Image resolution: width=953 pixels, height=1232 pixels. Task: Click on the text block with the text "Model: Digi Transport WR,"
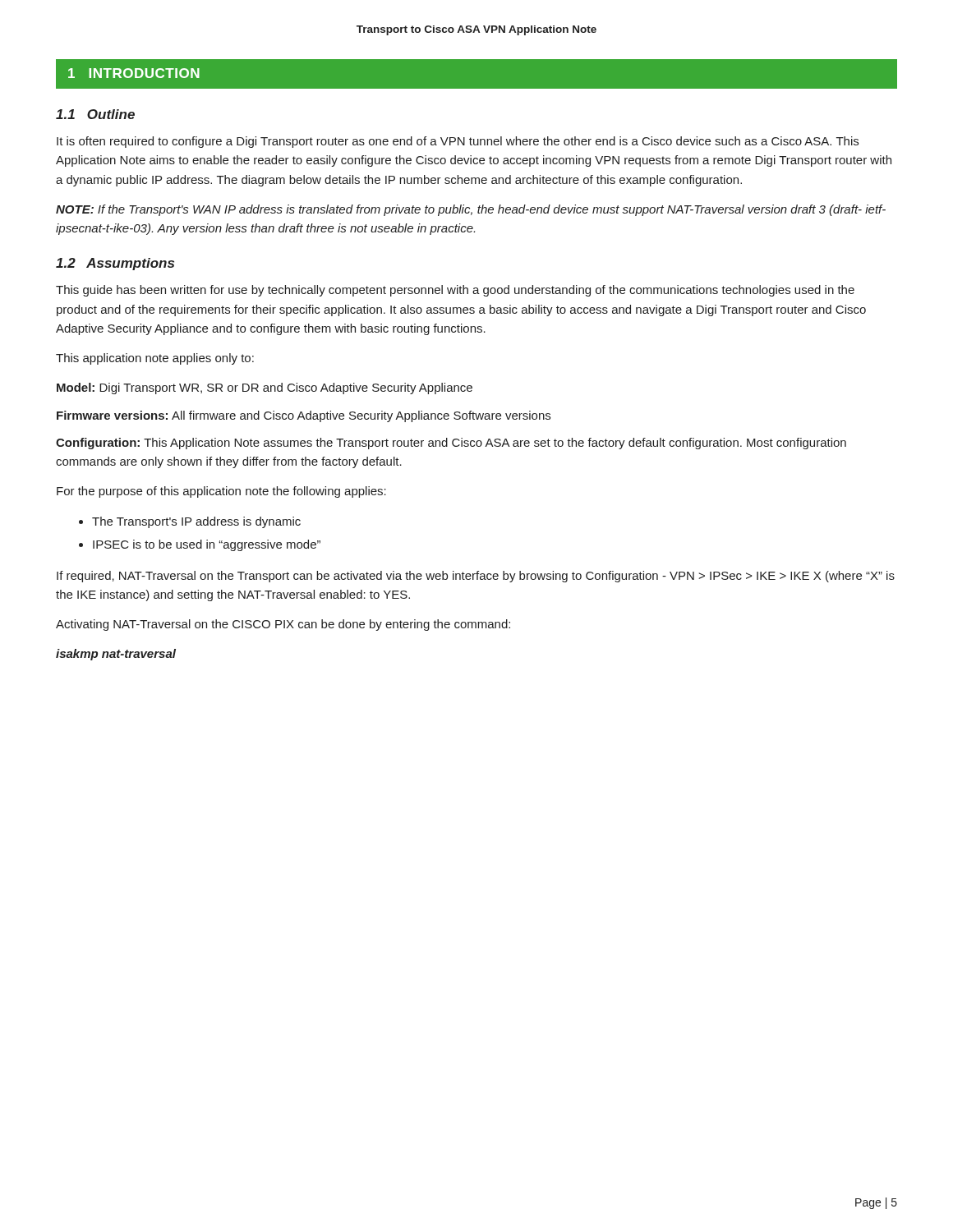[476, 388]
